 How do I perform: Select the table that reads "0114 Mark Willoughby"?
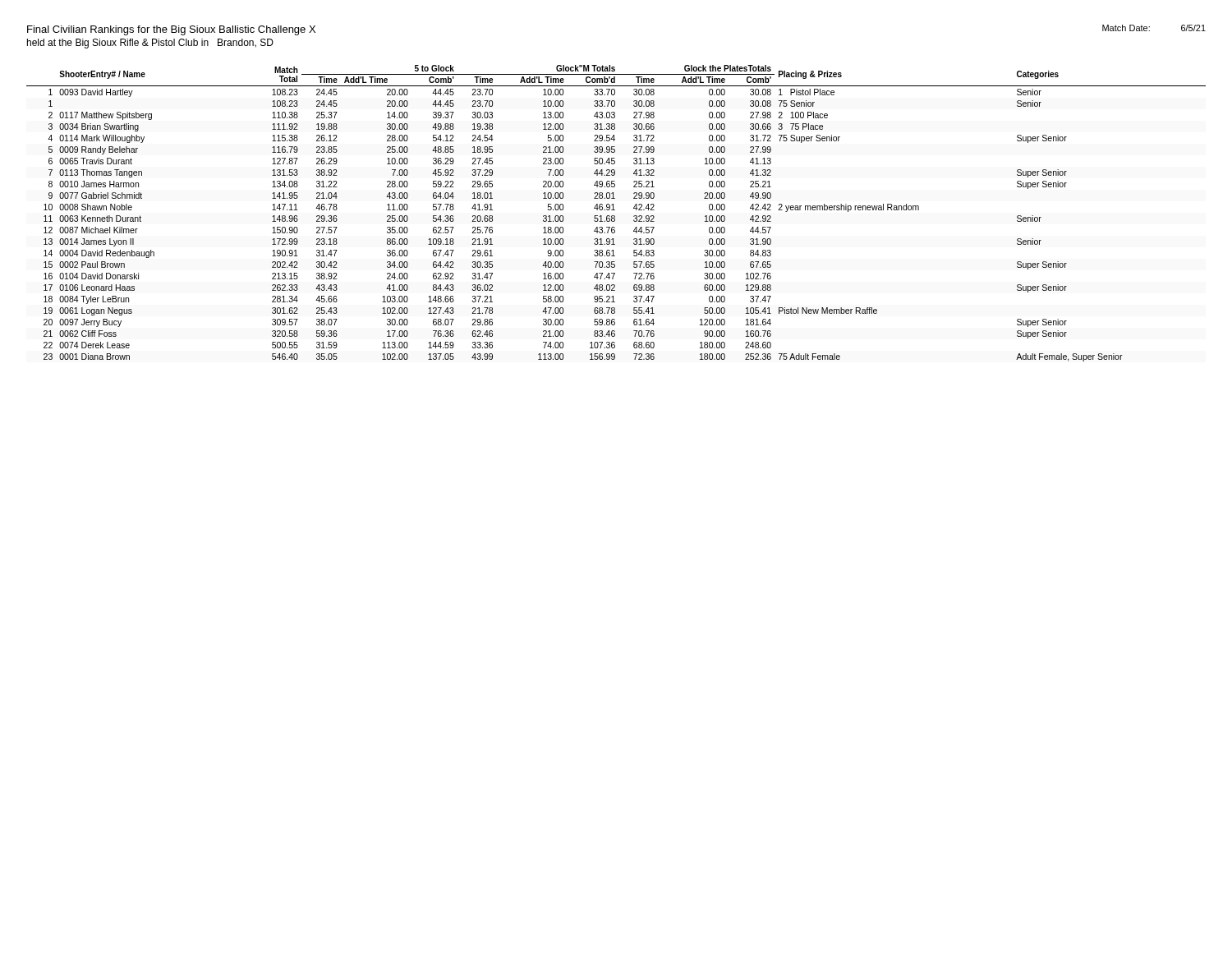click(x=616, y=213)
